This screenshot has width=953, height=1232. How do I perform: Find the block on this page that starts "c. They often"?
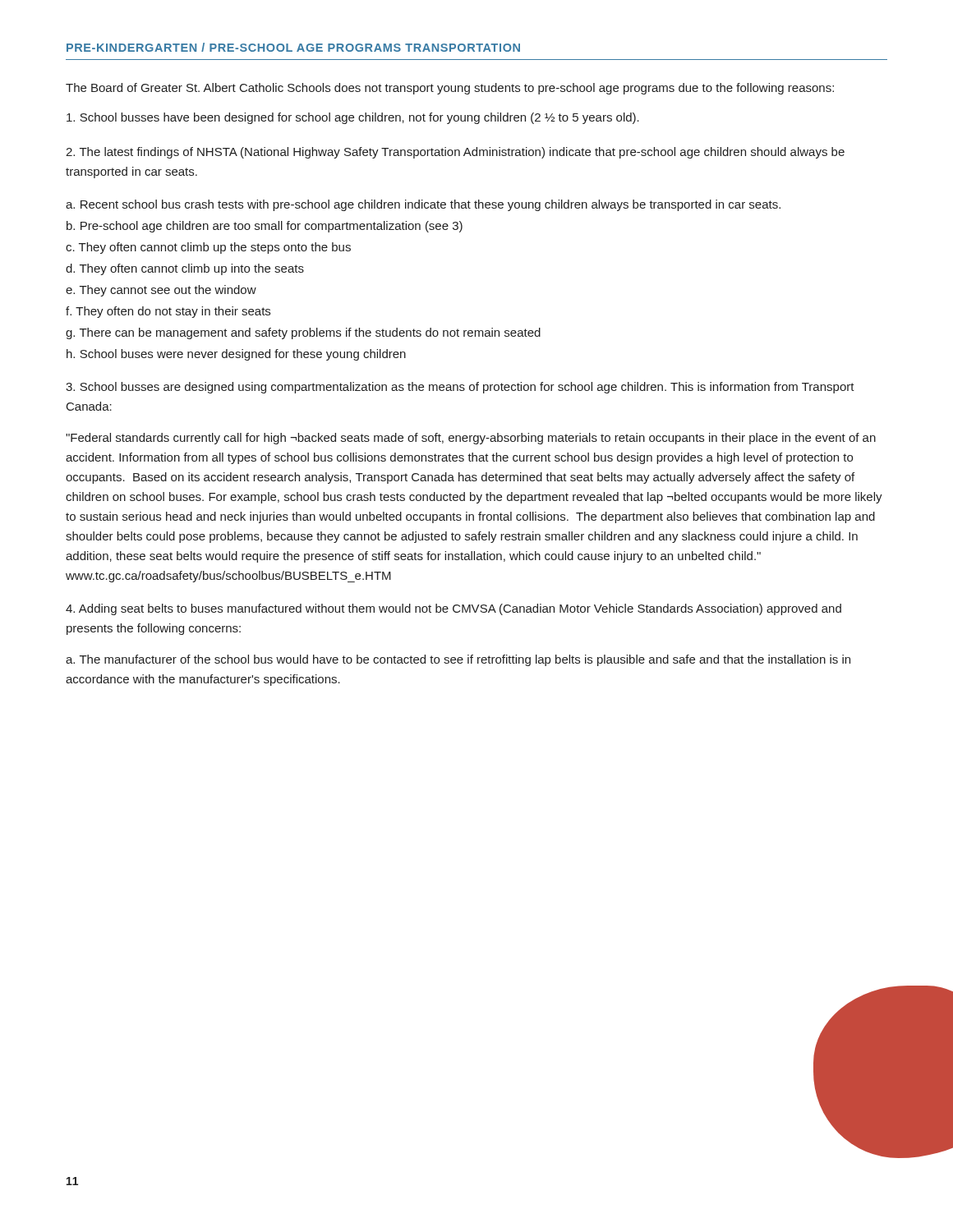(x=208, y=247)
